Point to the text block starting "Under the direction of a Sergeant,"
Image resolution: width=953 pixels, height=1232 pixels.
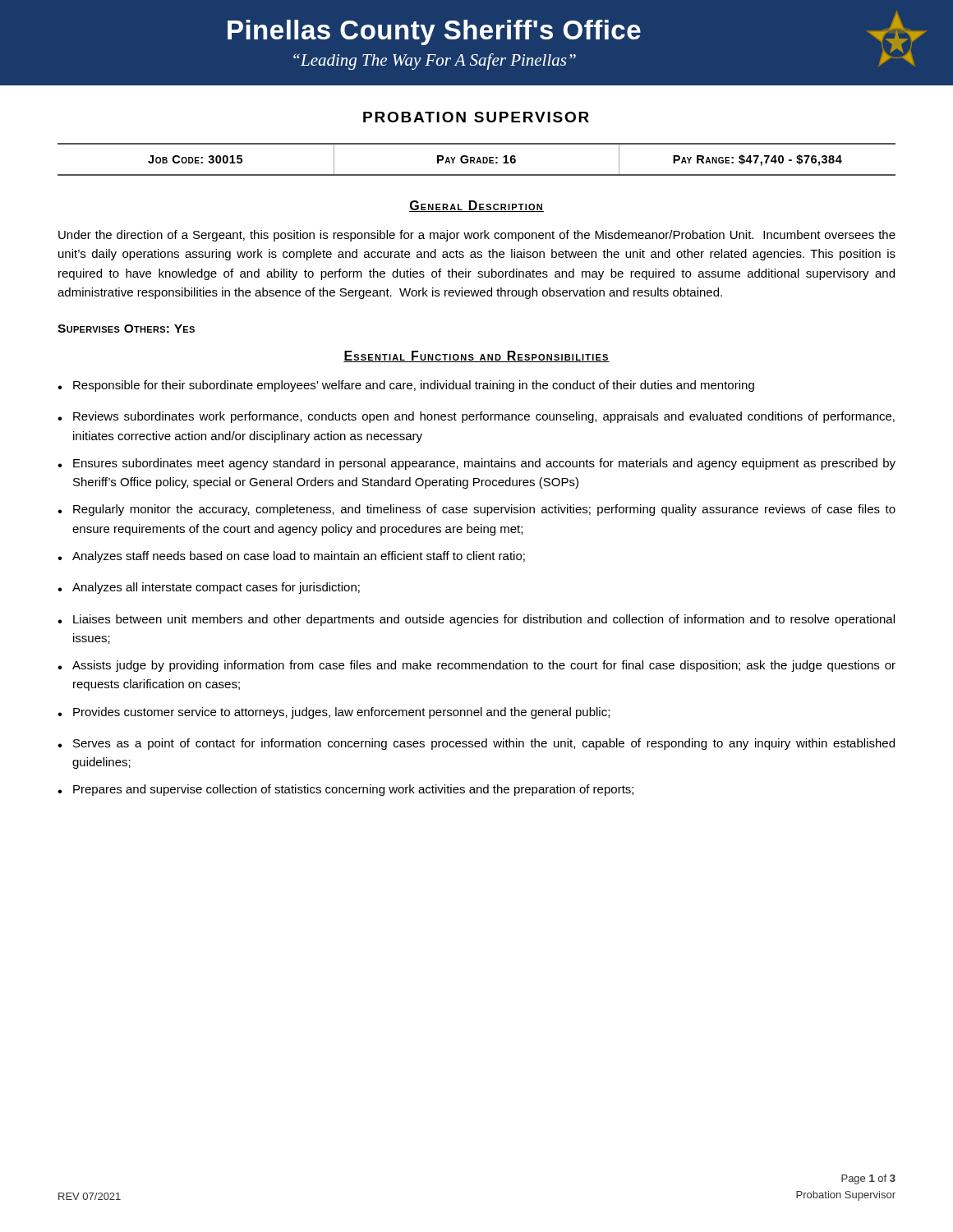476,263
